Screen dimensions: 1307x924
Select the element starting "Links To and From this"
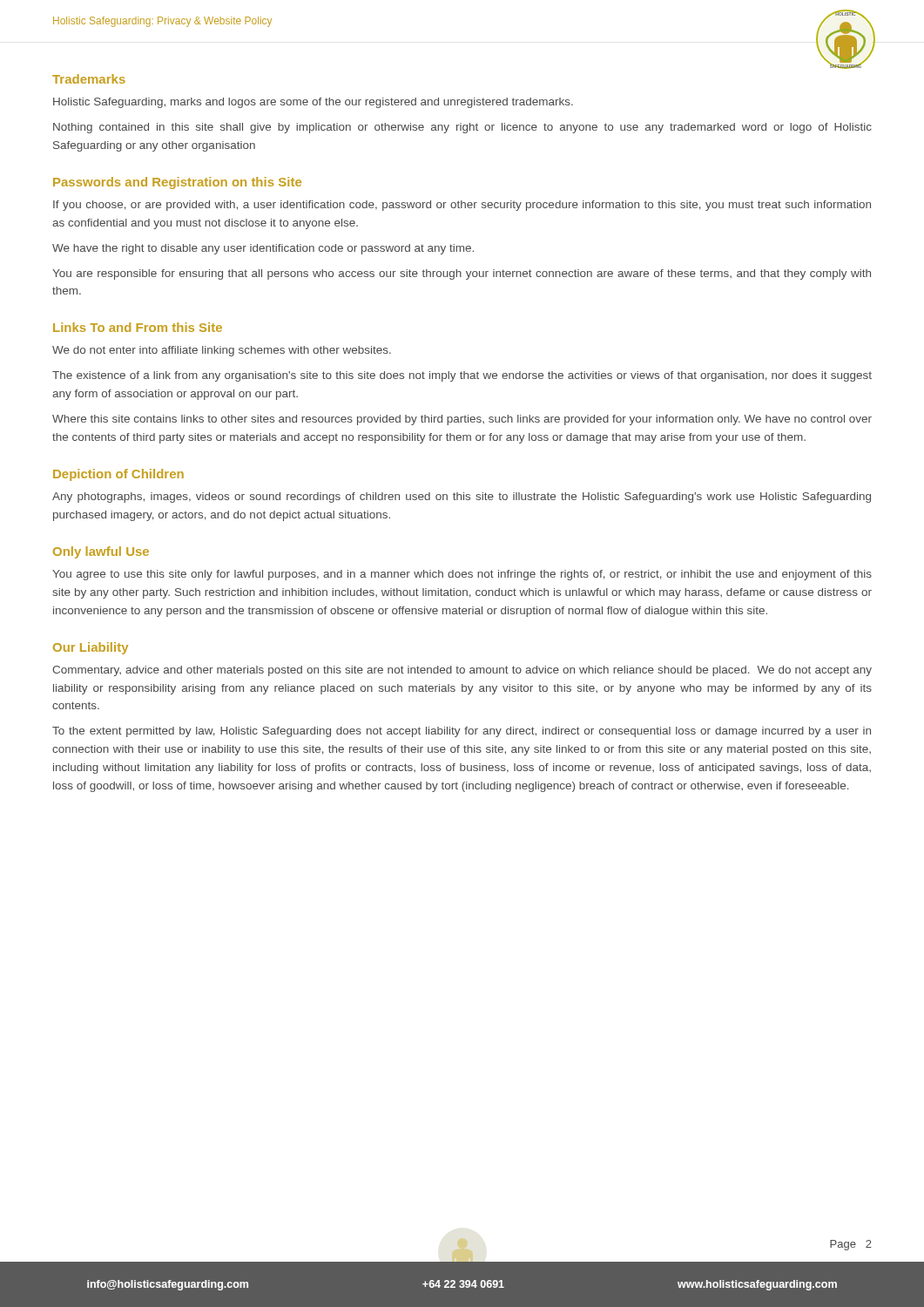(x=137, y=327)
